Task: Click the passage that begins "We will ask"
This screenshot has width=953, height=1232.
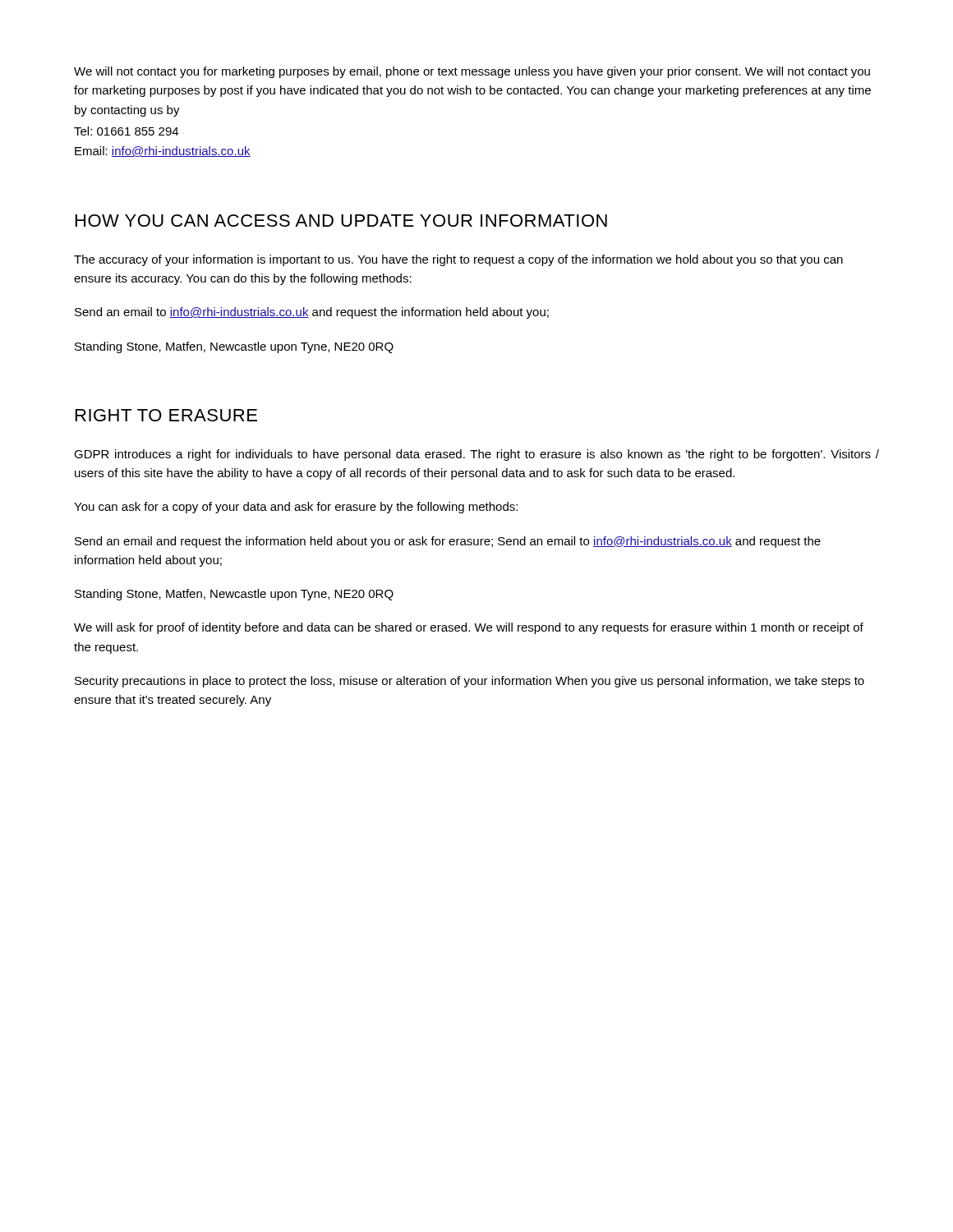Action: click(476, 637)
